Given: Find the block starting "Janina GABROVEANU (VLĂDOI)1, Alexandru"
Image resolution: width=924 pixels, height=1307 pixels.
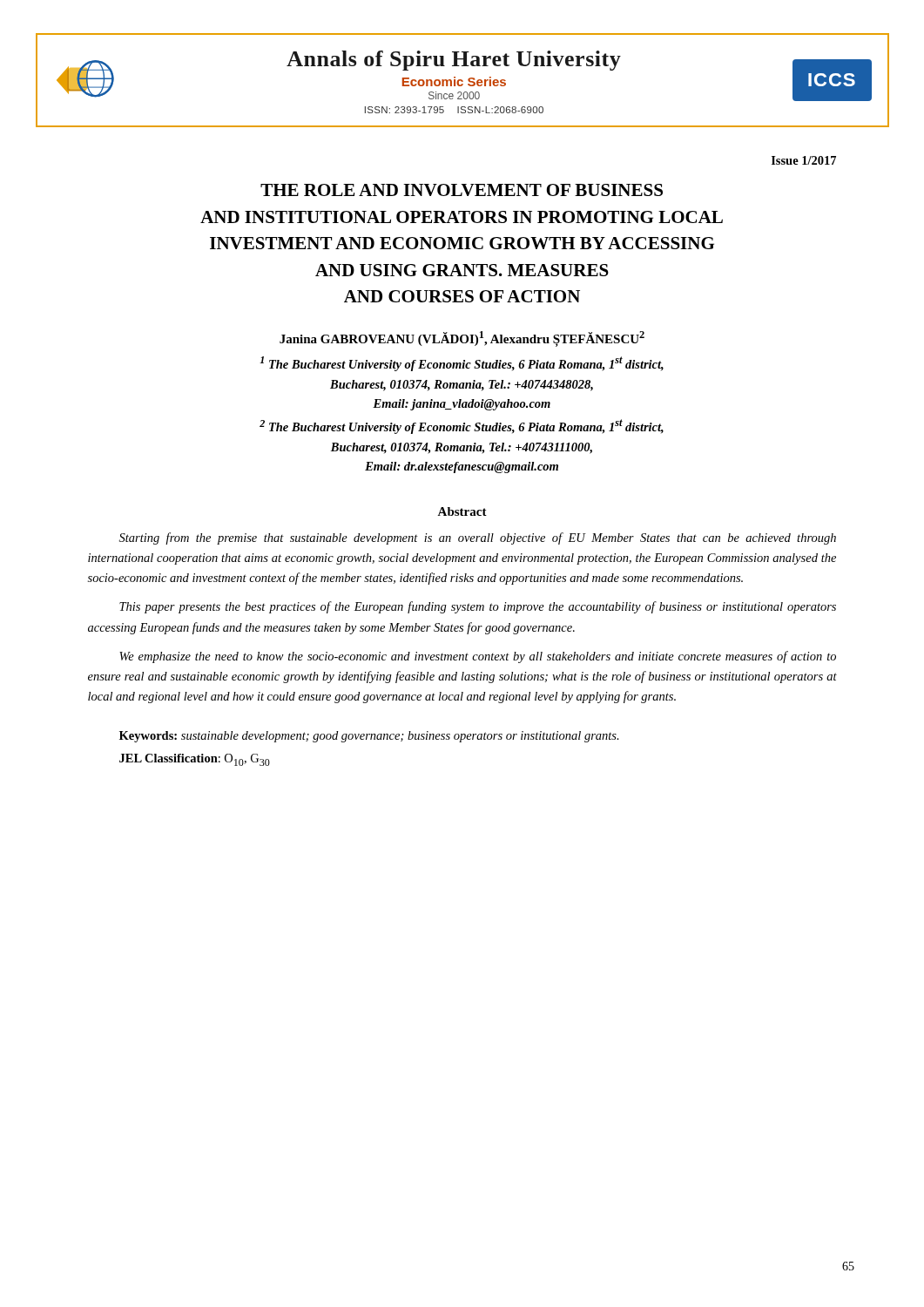Looking at the screenshot, I should (462, 338).
